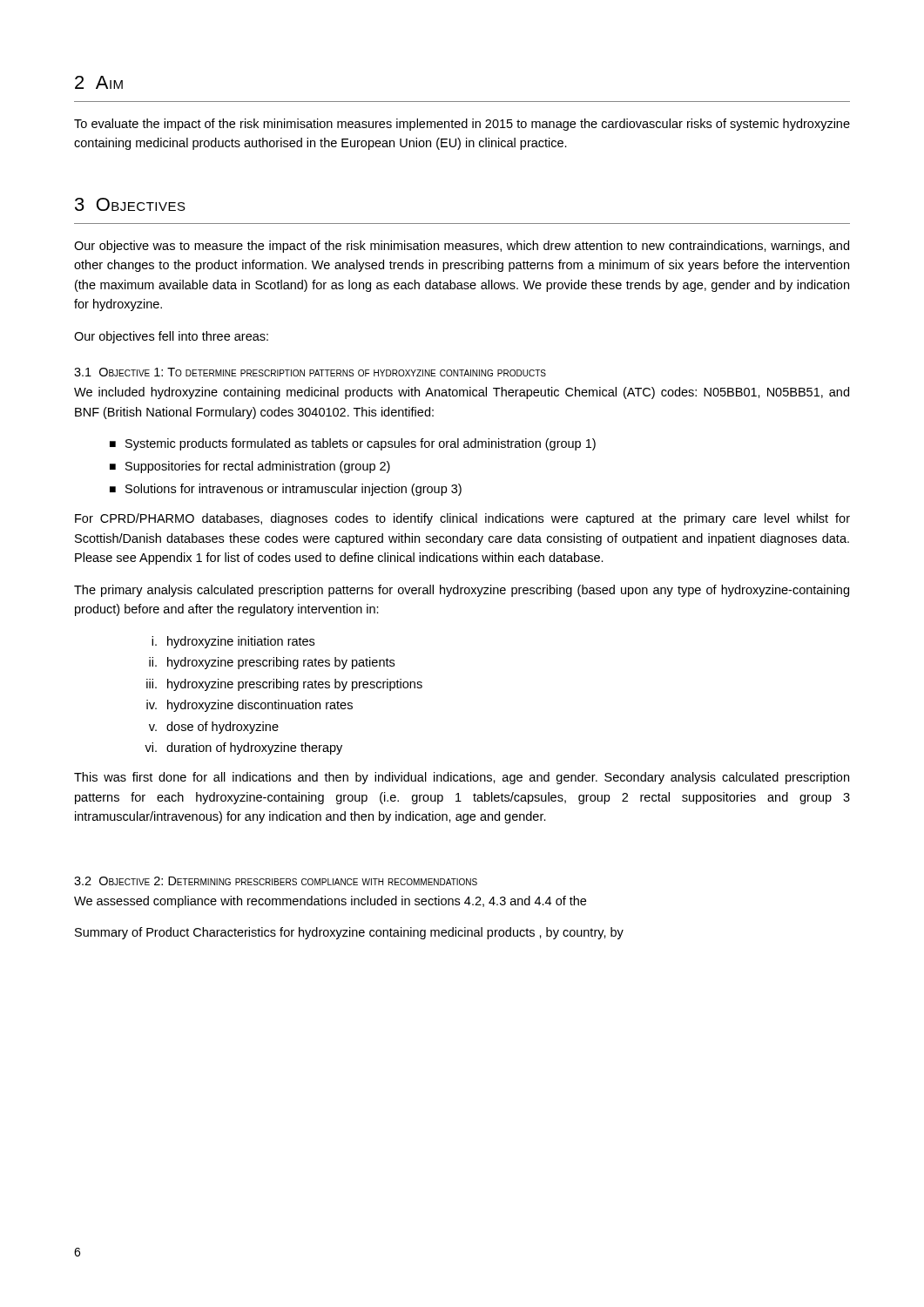The height and width of the screenshot is (1307, 924).
Task: Find the block on this page that starts "For CPRD/PHARMO databases, diagnoses codes to"
Action: coord(462,538)
